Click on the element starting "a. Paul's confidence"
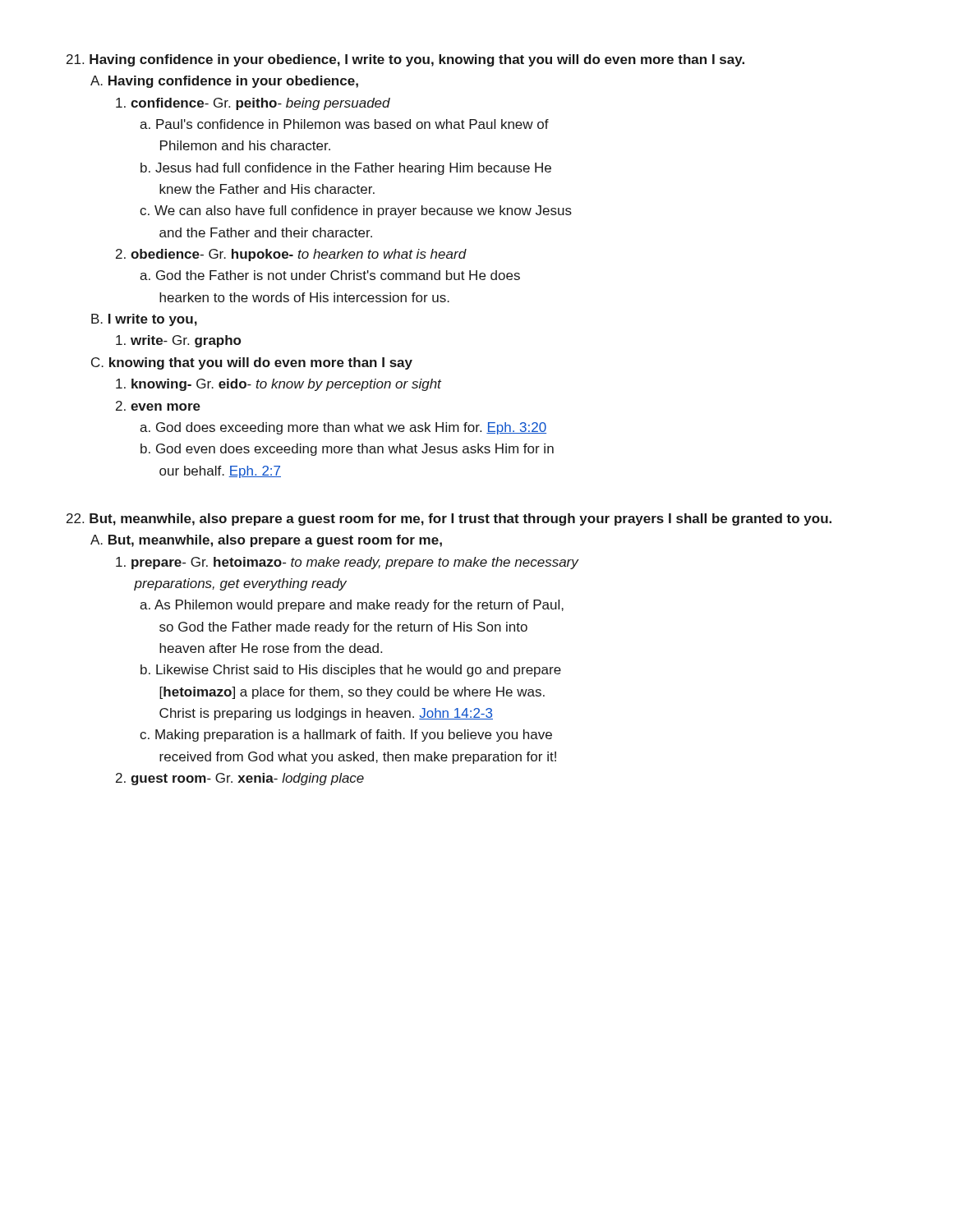 pos(344,135)
